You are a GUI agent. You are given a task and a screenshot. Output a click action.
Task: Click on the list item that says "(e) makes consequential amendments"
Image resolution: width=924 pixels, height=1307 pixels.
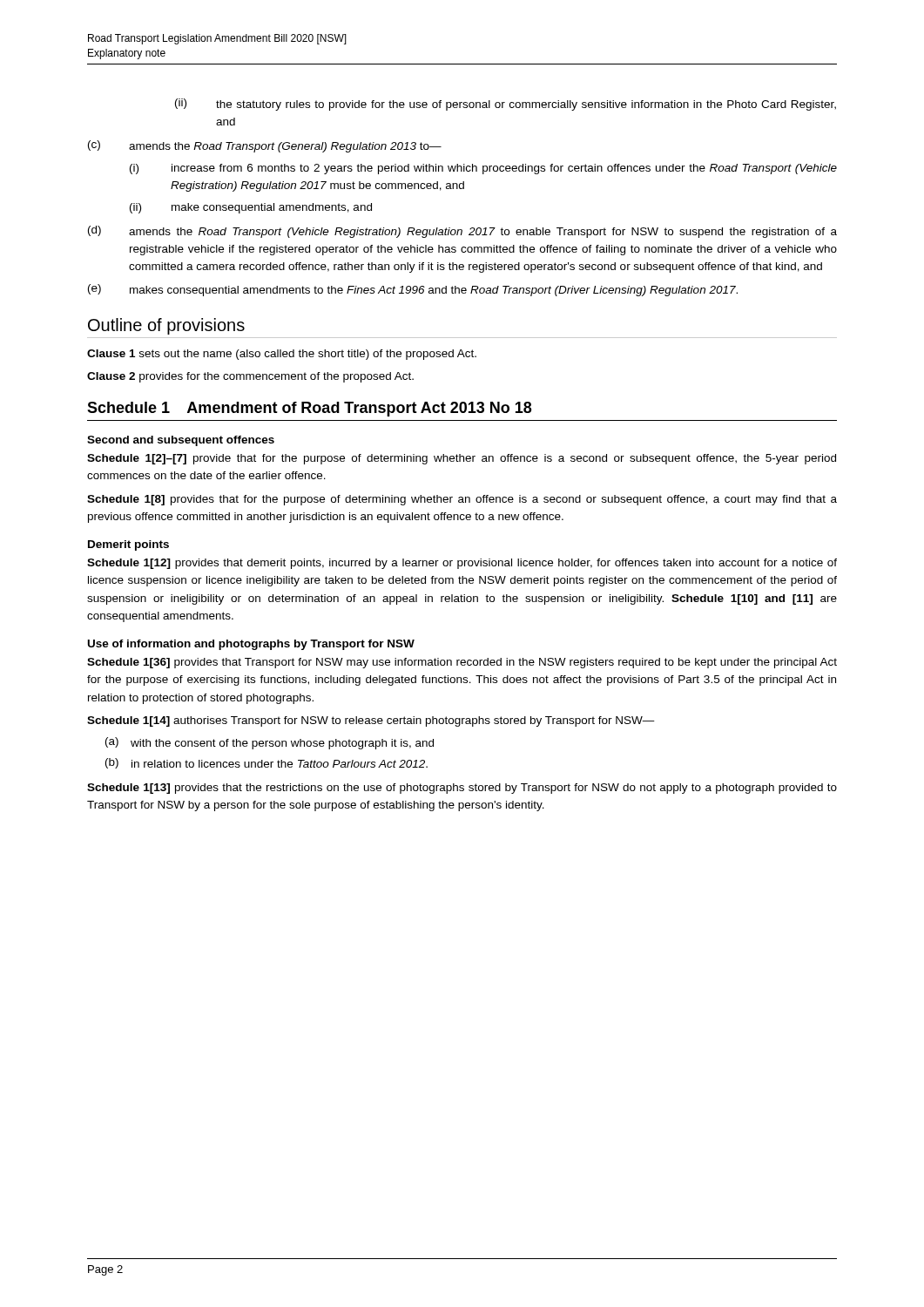click(462, 290)
